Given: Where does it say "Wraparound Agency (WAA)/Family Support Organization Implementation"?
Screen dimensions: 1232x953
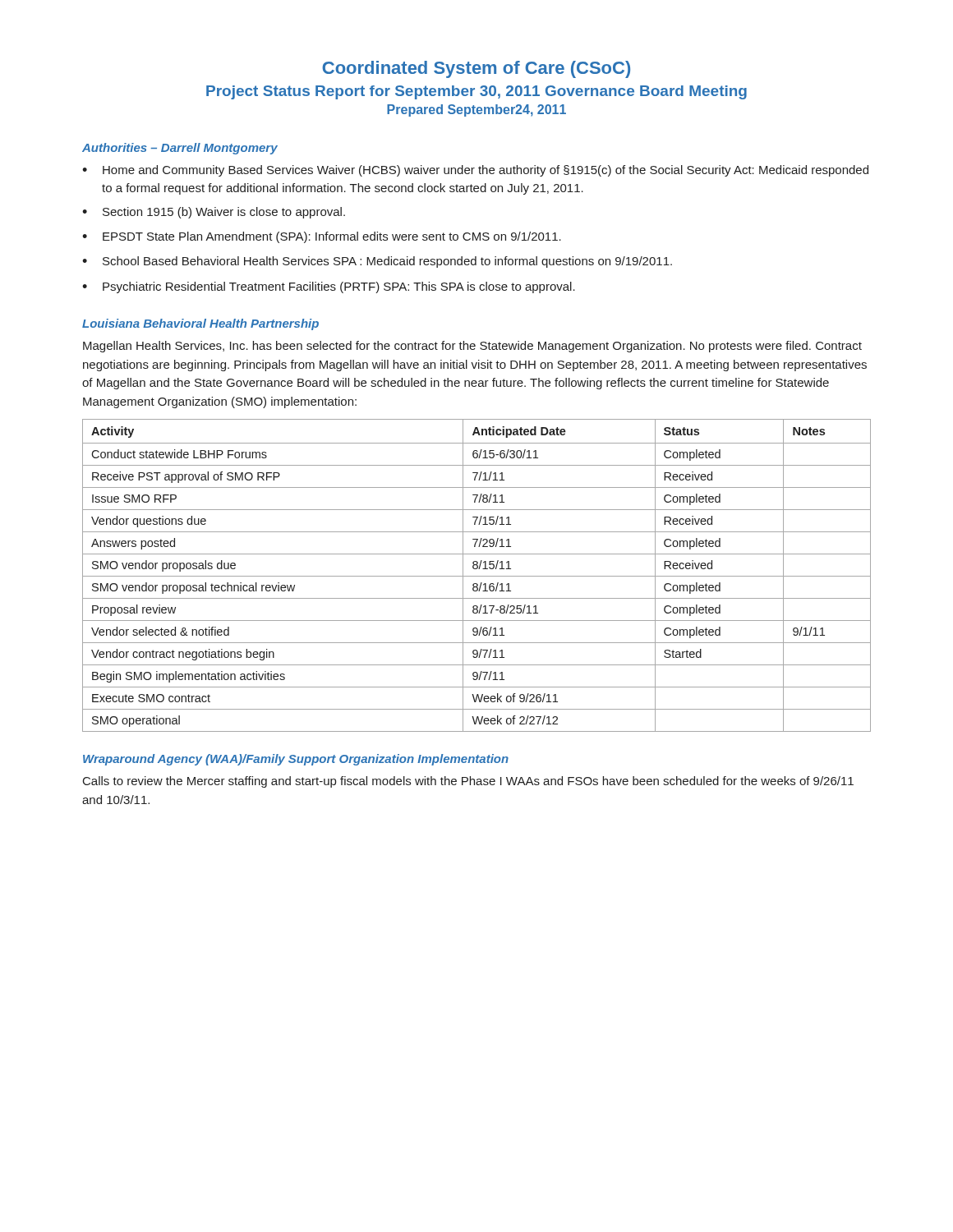Looking at the screenshot, I should click(295, 759).
